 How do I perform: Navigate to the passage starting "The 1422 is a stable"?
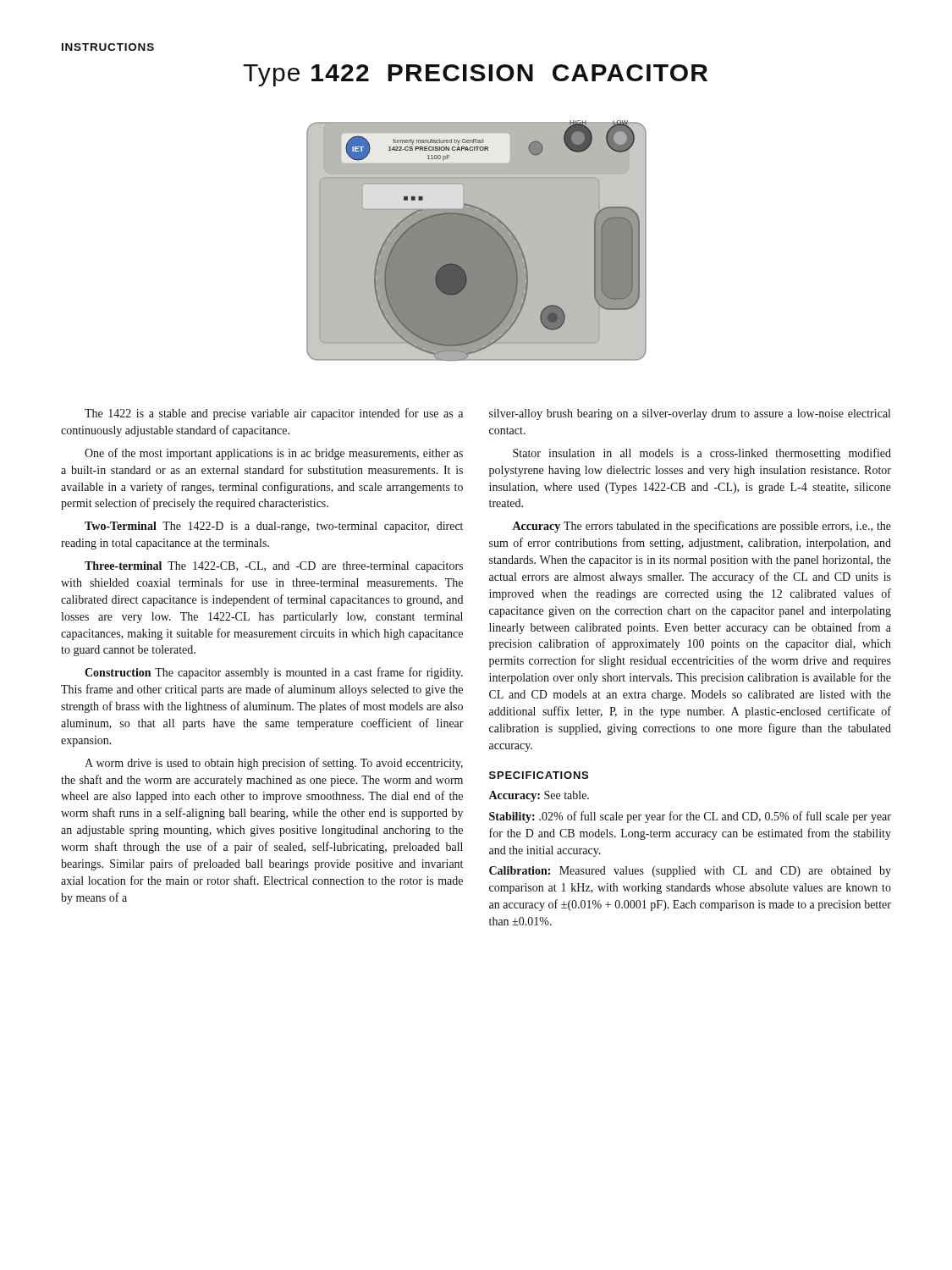274,414
